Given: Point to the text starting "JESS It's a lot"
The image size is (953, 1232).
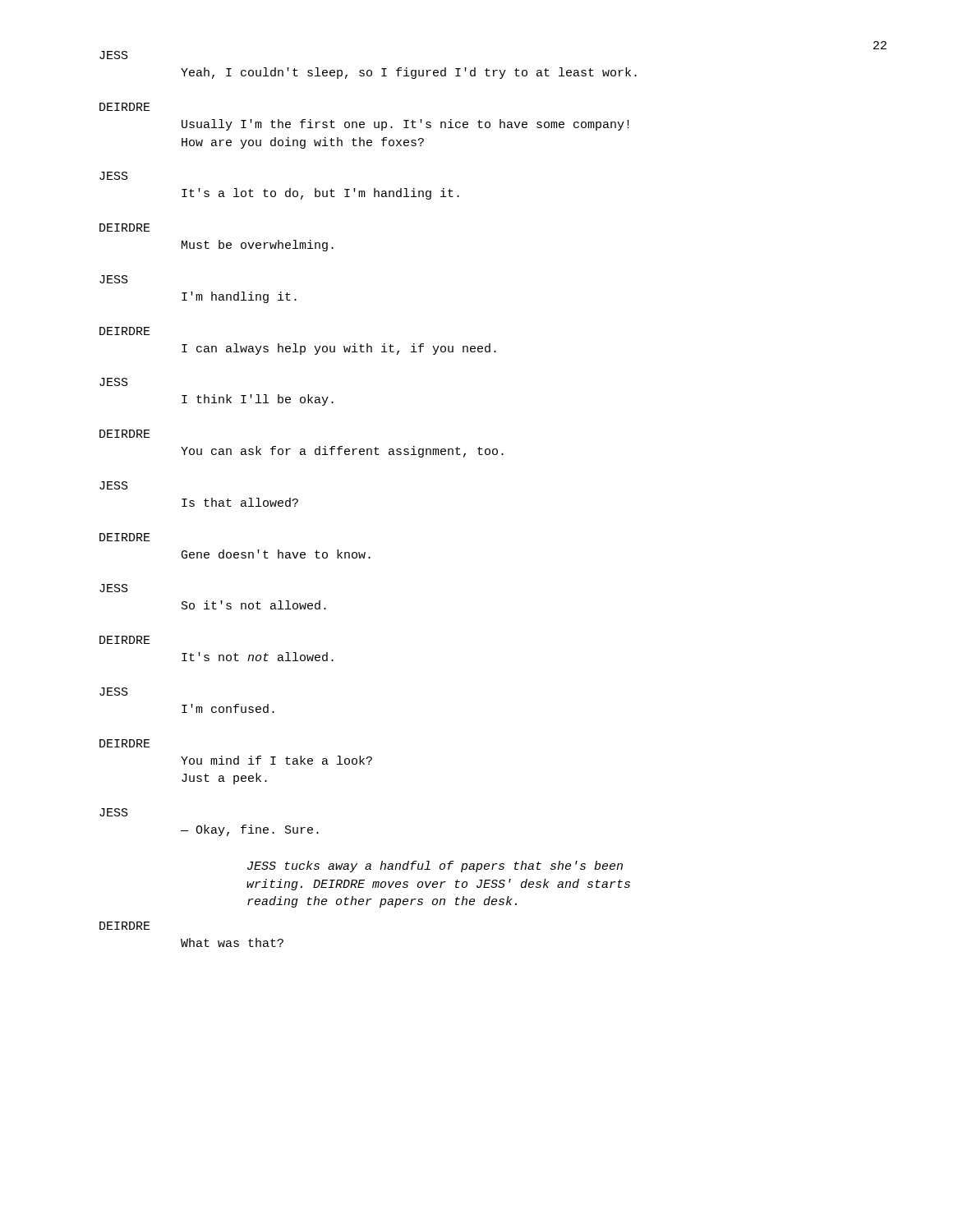Looking at the screenshot, I should 427,187.
